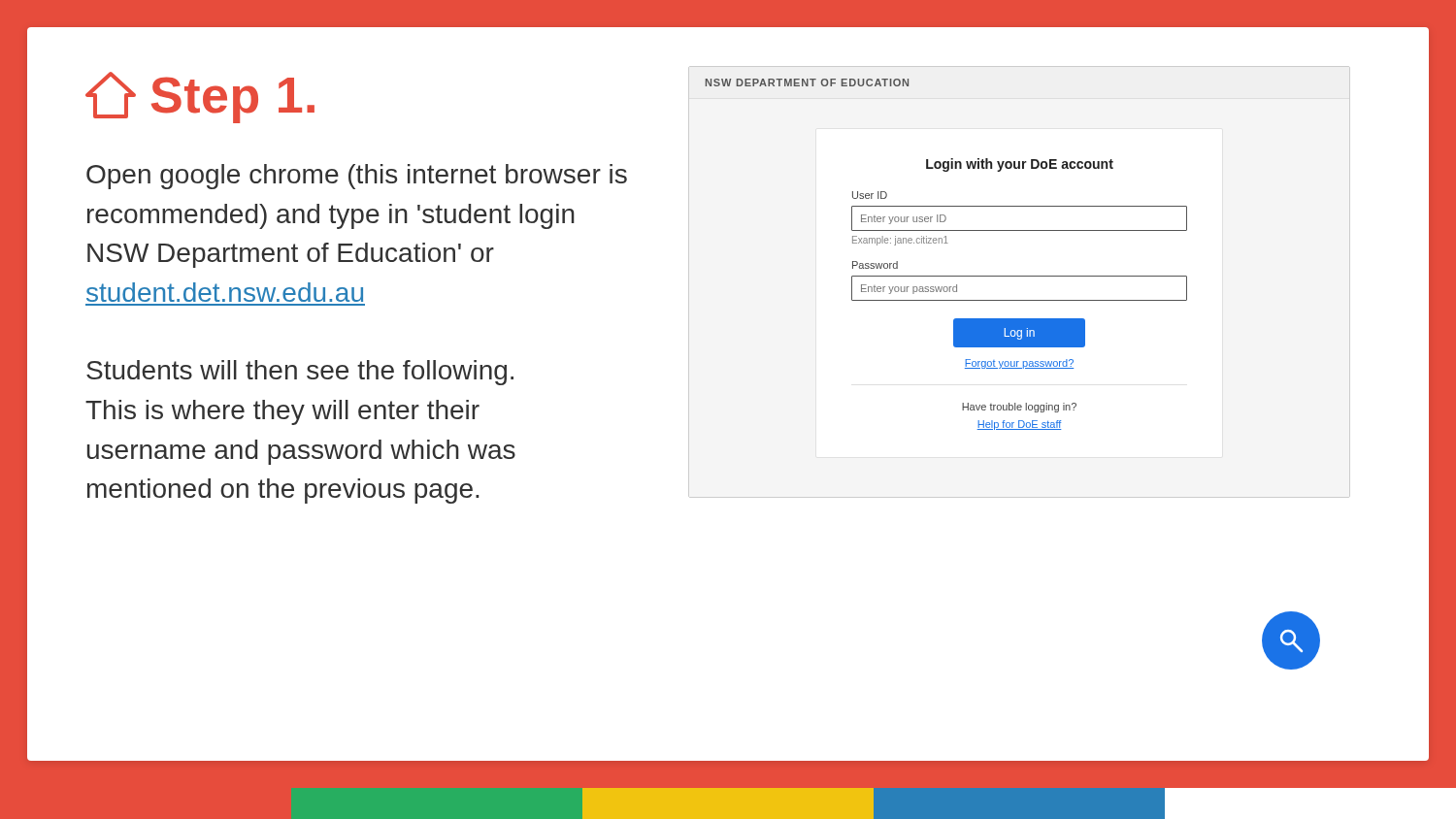Locate the screenshot

[1019, 282]
